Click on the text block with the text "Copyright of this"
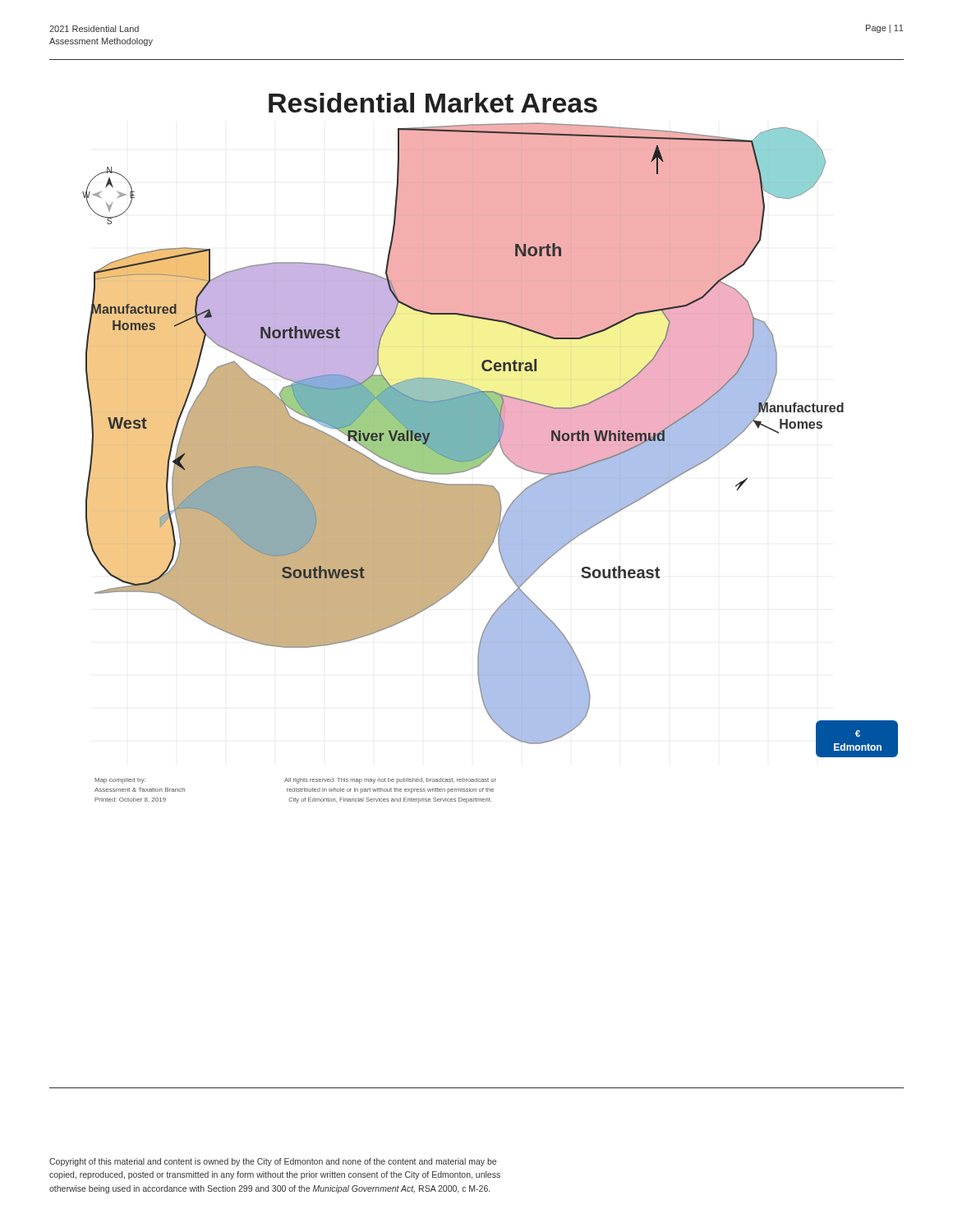The width and height of the screenshot is (953, 1232). [x=275, y=1175]
